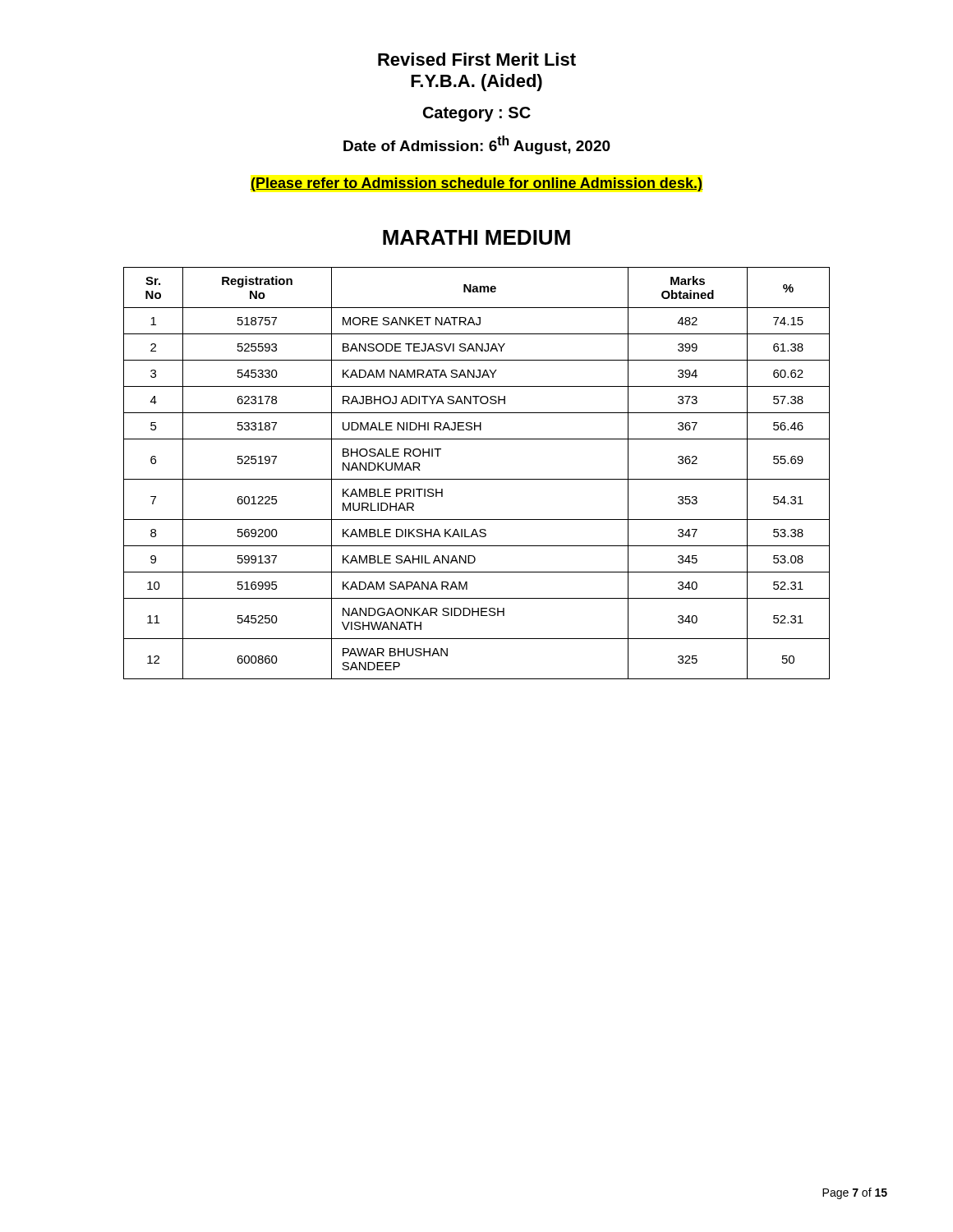Find the block starting "Date of Admission: 6th August,"
This screenshot has width=953, height=1232.
pyautogui.click(x=476, y=144)
